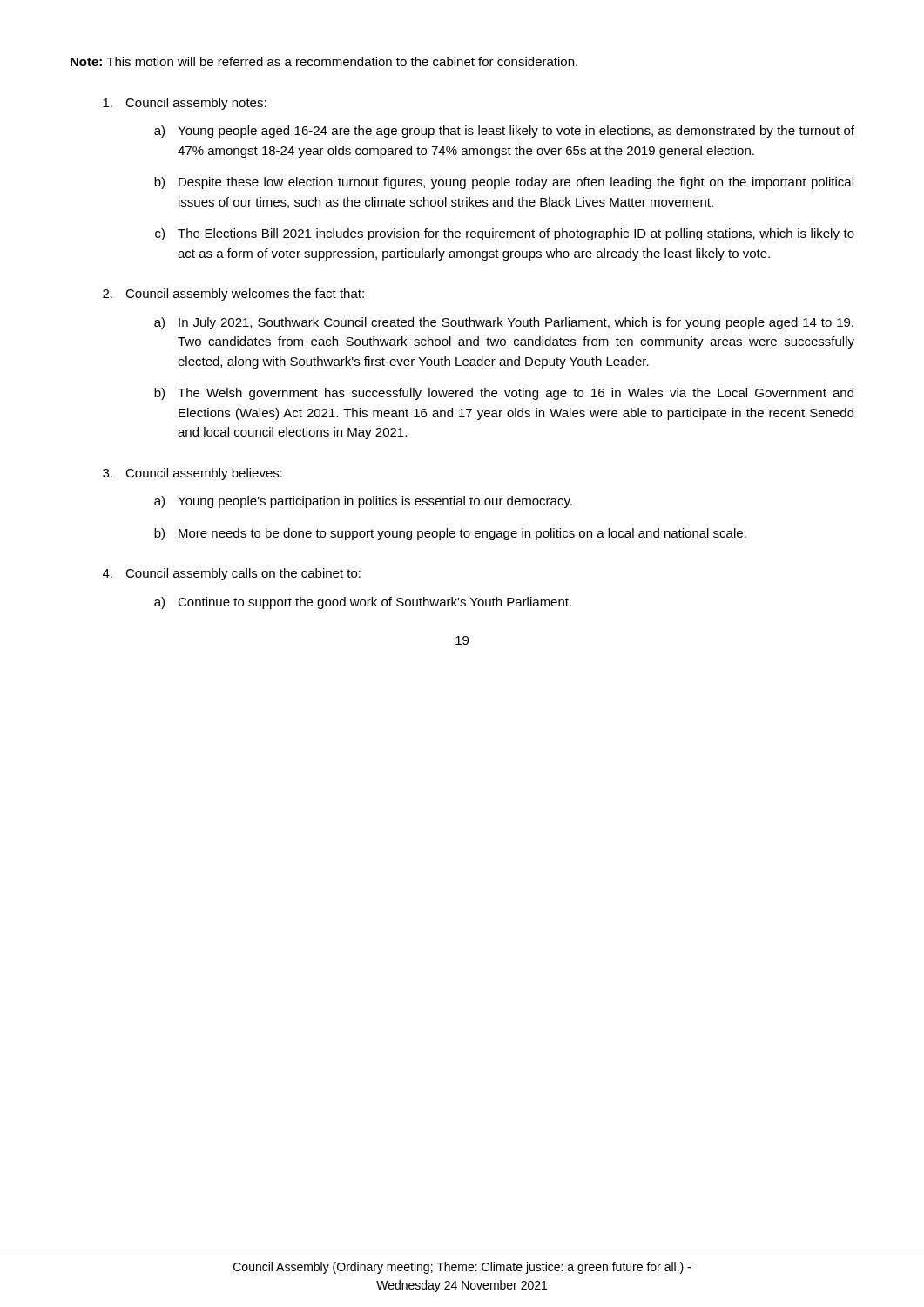The width and height of the screenshot is (924, 1307).
Task: Locate the block of text that opens with "b) The Welsh government has successfully lowered"
Action: (x=490, y=413)
